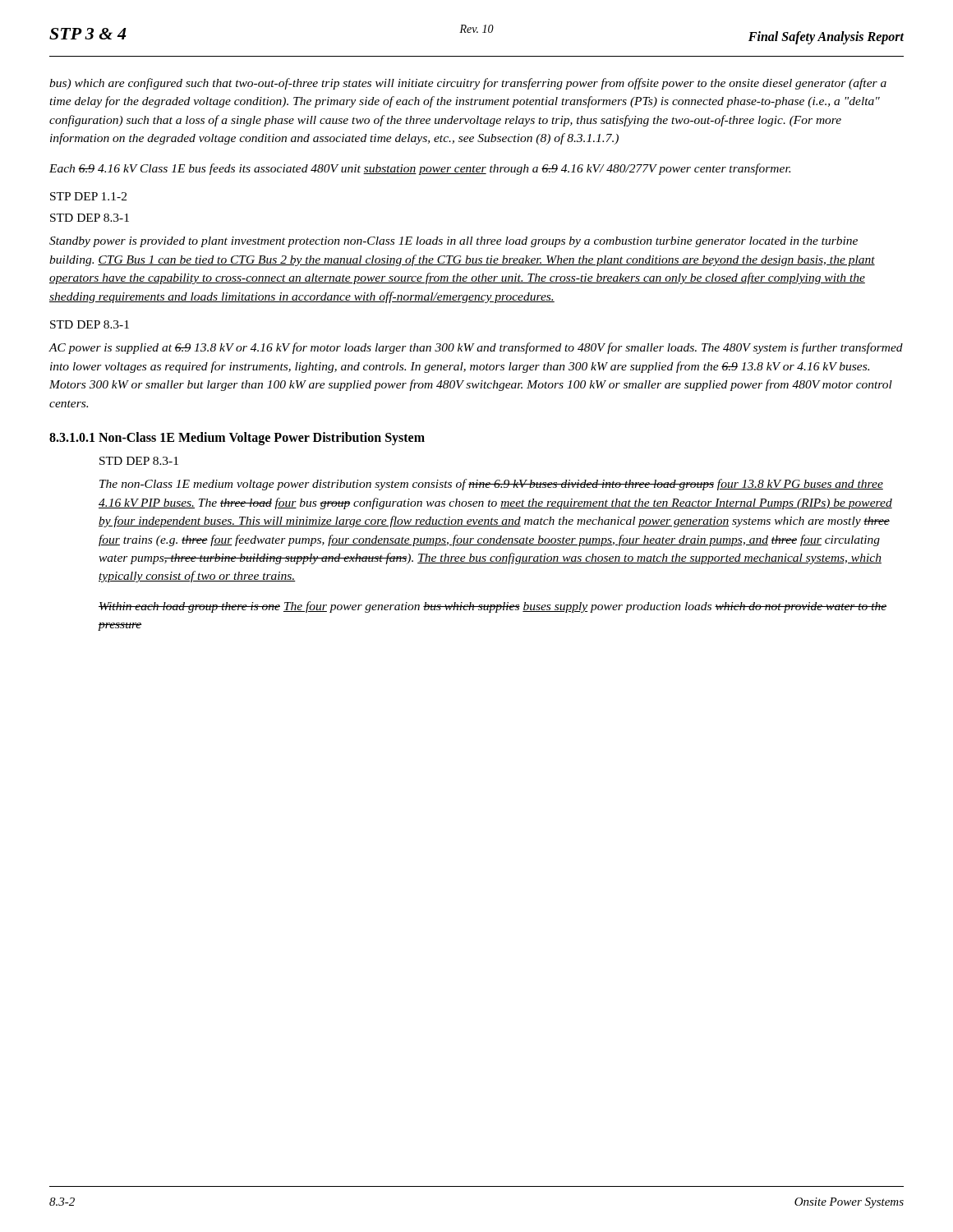The width and height of the screenshot is (953, 1232).
Task: Point to the block beginning "bus) which are configured such that two-out-of-three trip"
Action: [x=468, y=110]
